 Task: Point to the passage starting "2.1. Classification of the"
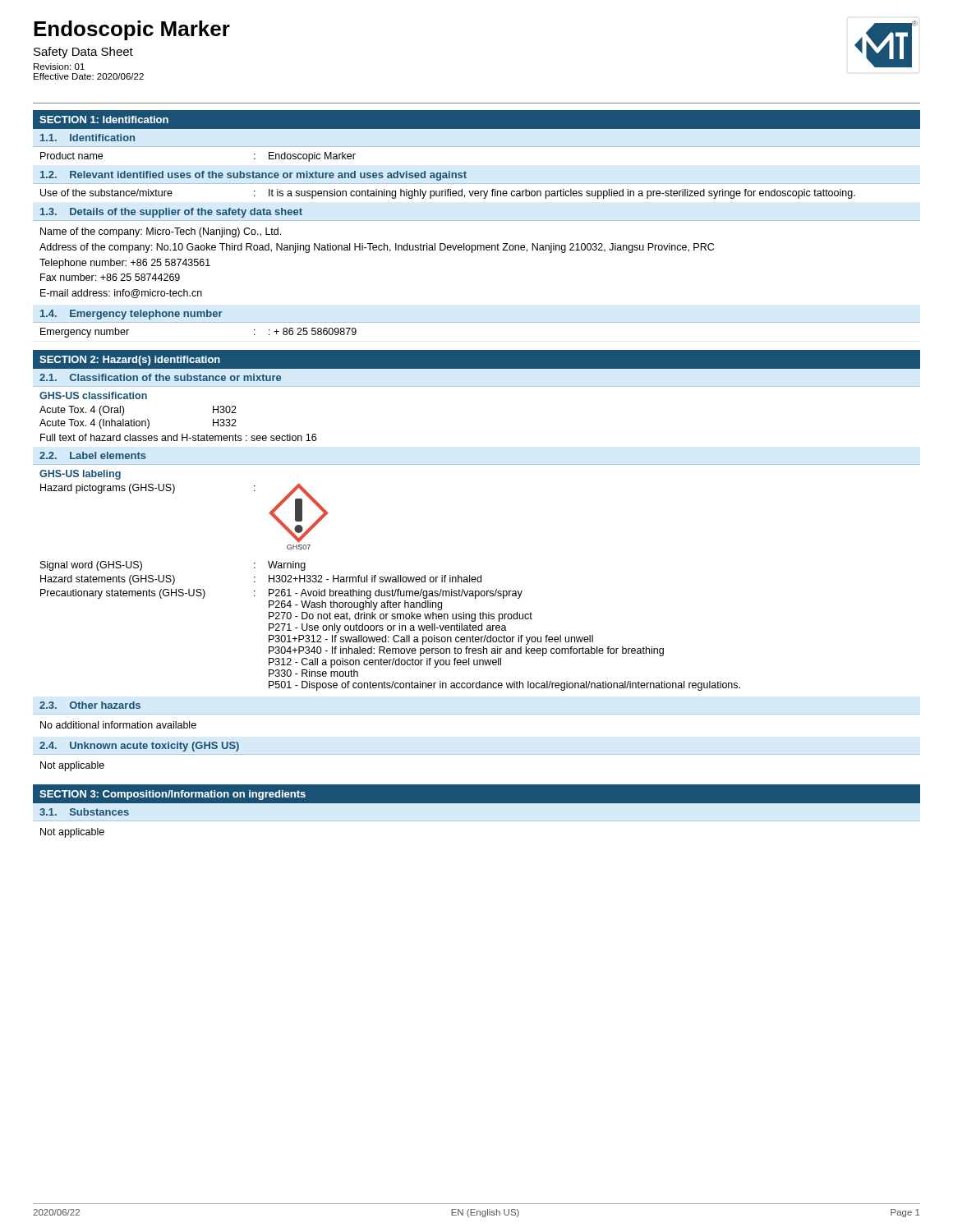pyautogui.click(x=161, y=377)
